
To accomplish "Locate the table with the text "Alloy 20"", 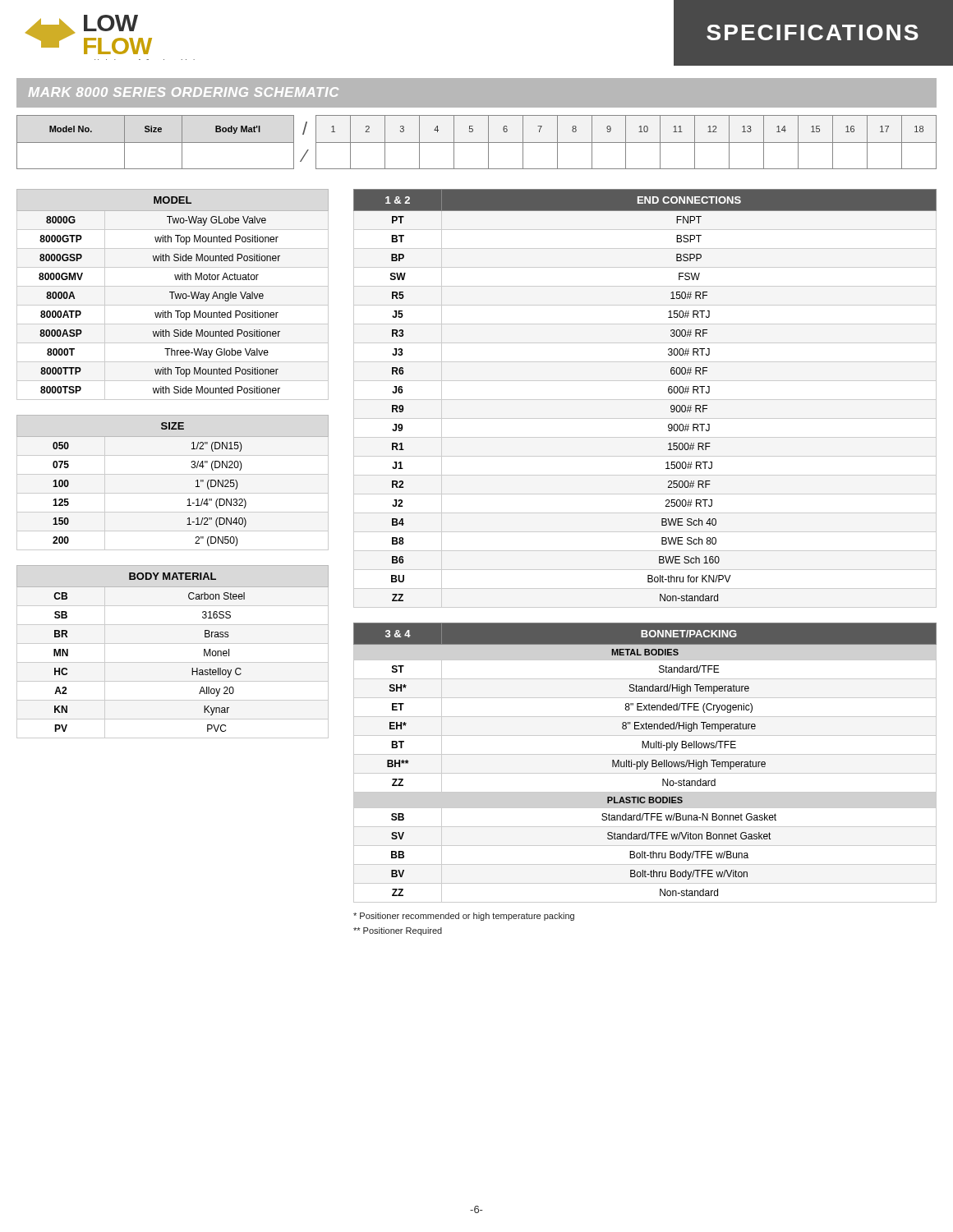I will [x=172, y=652].
